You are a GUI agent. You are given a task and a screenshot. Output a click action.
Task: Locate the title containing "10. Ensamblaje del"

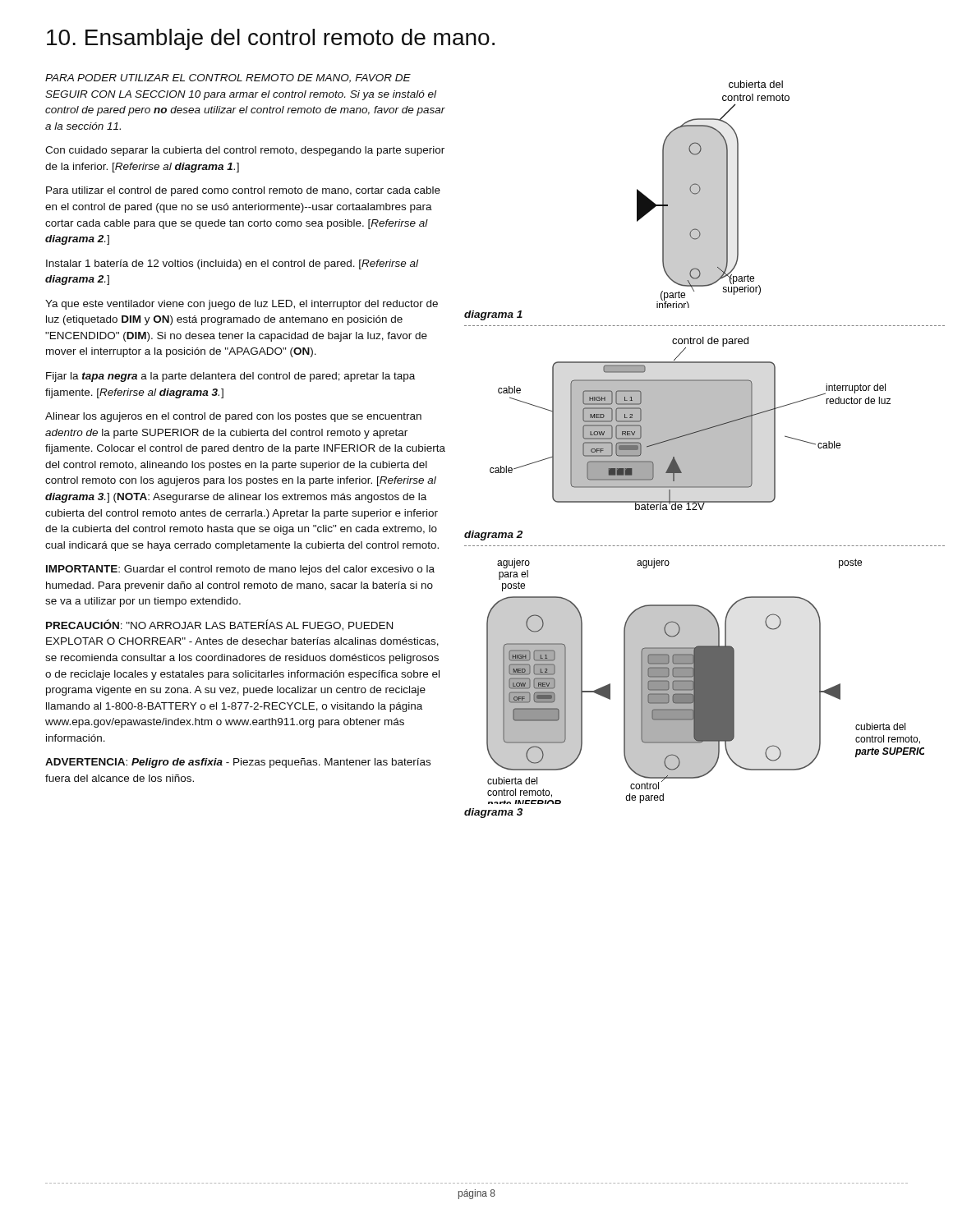coord(476,38)
